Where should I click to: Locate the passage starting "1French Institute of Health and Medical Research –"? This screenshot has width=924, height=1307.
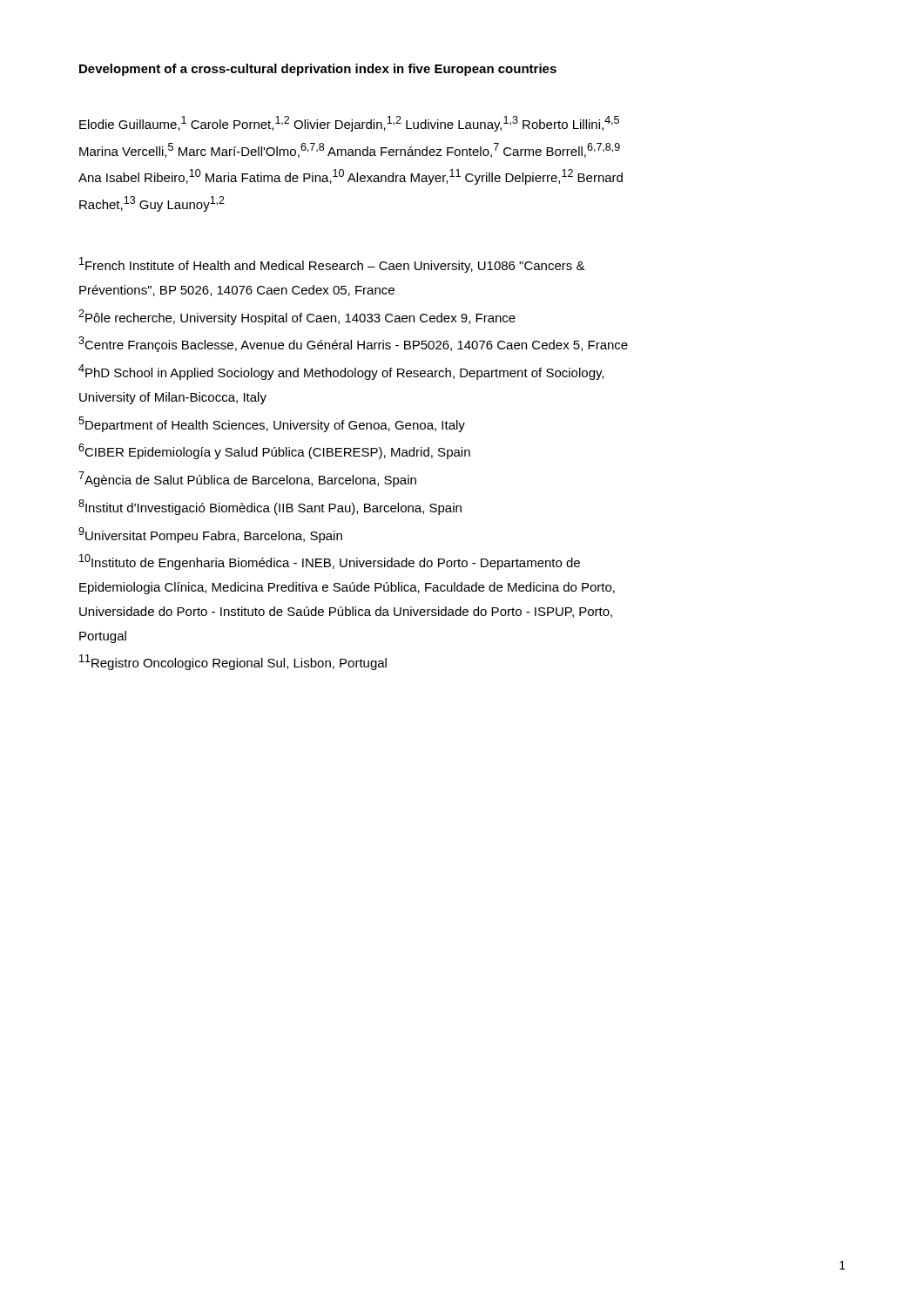[x=332, y=276]
